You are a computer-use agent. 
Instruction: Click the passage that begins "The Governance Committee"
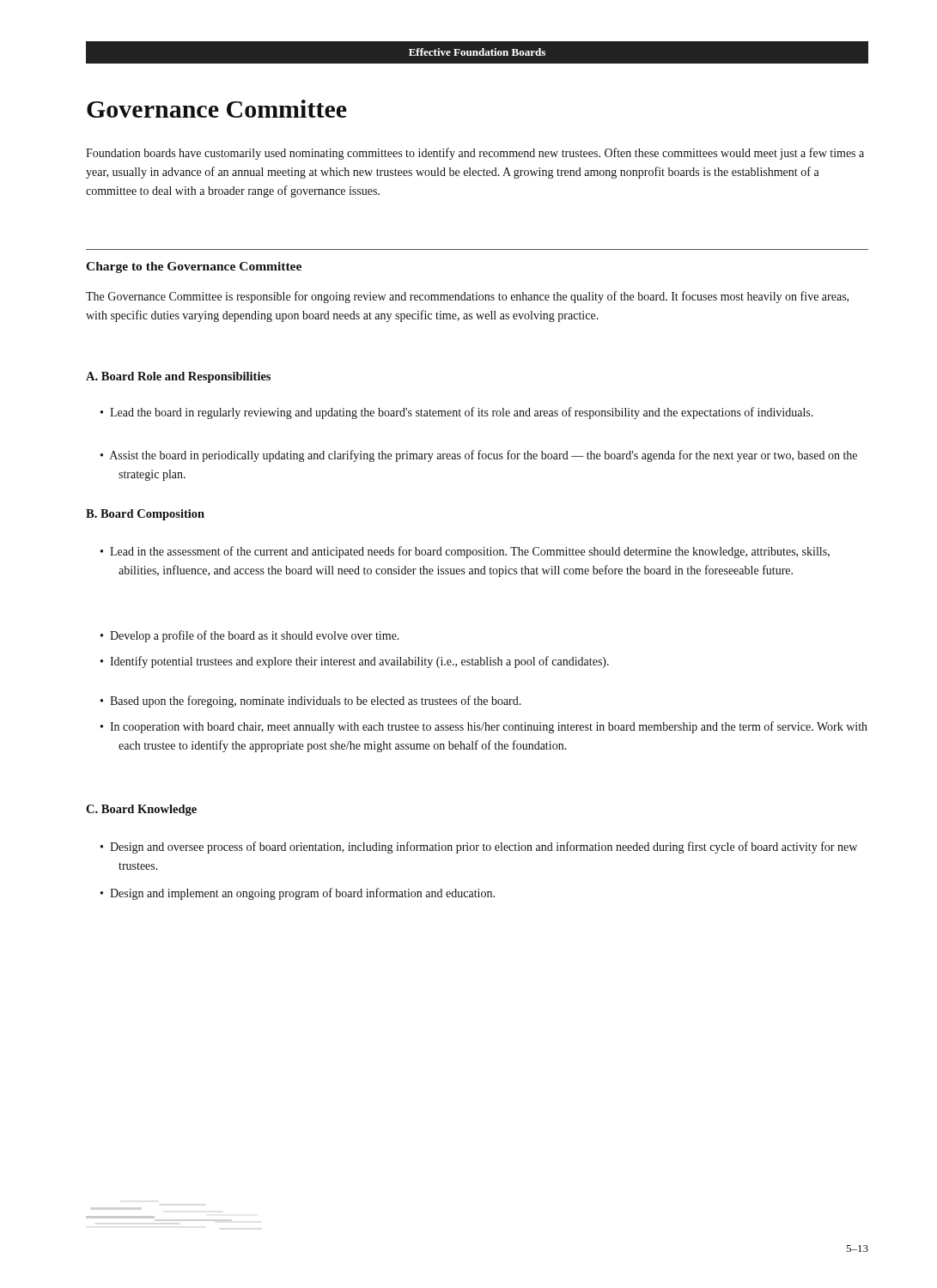pyautogui.click(x=468, y=306)
